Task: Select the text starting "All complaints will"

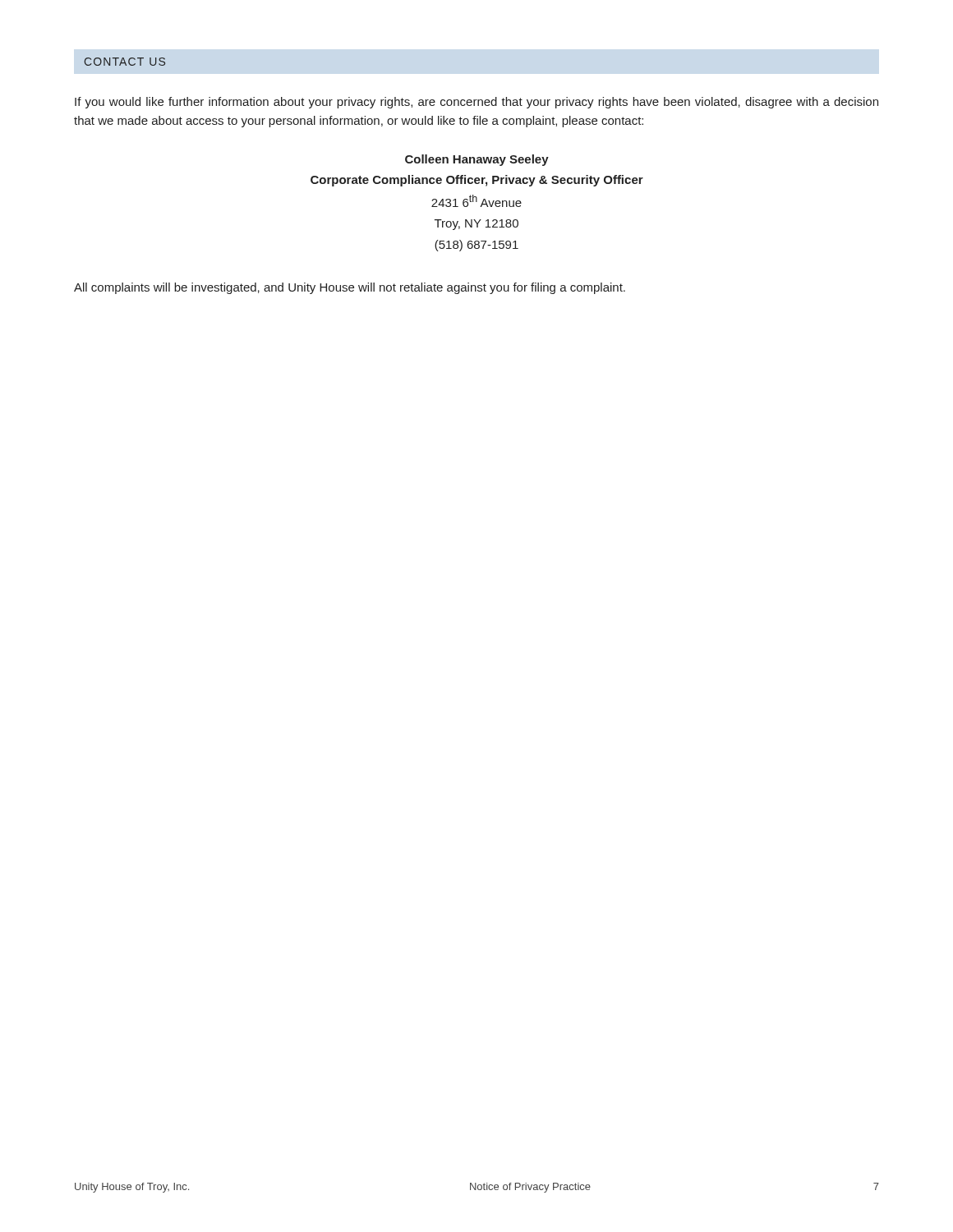Action: click(350, 287)
